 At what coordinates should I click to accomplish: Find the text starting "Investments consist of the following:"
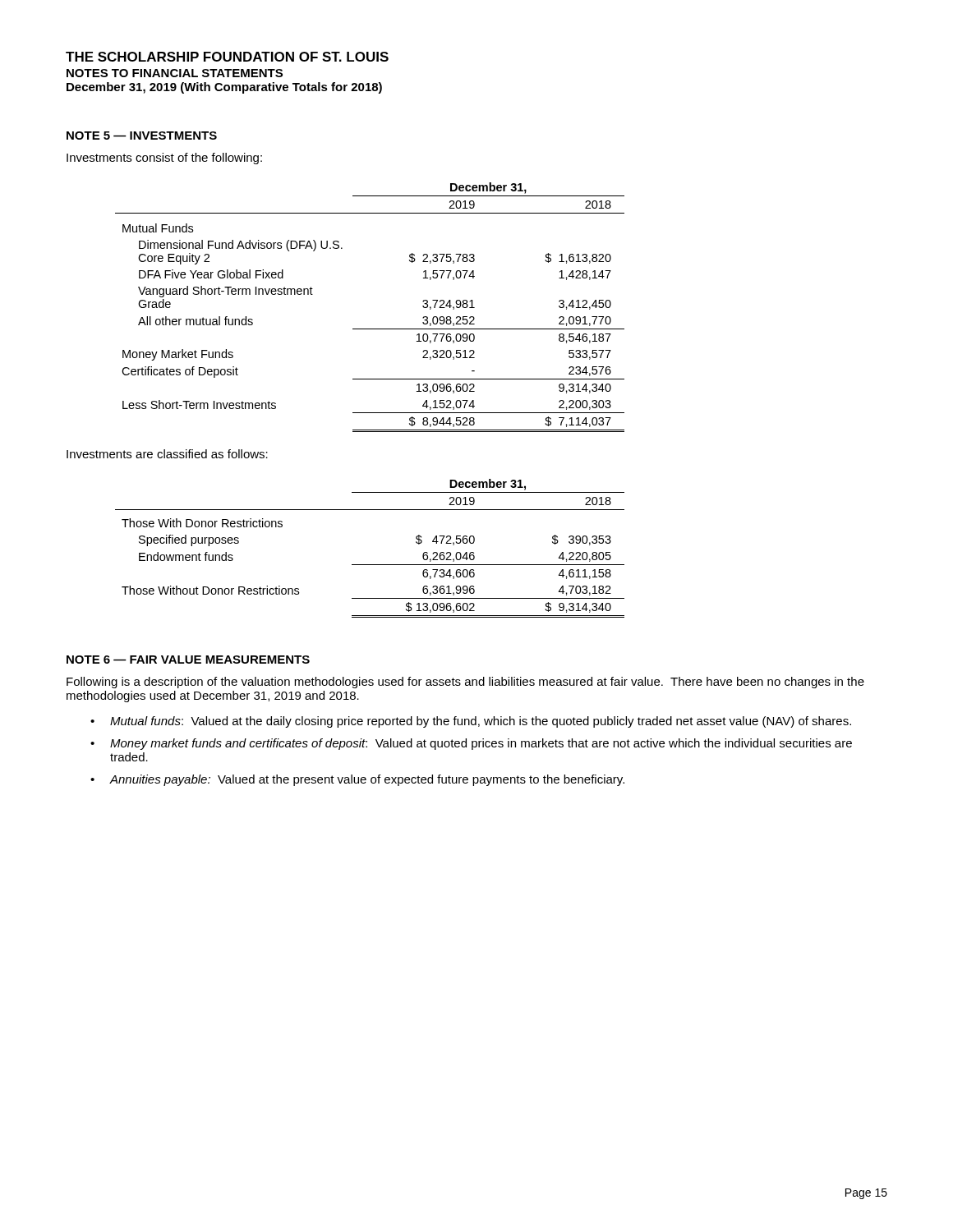point(164,157)
